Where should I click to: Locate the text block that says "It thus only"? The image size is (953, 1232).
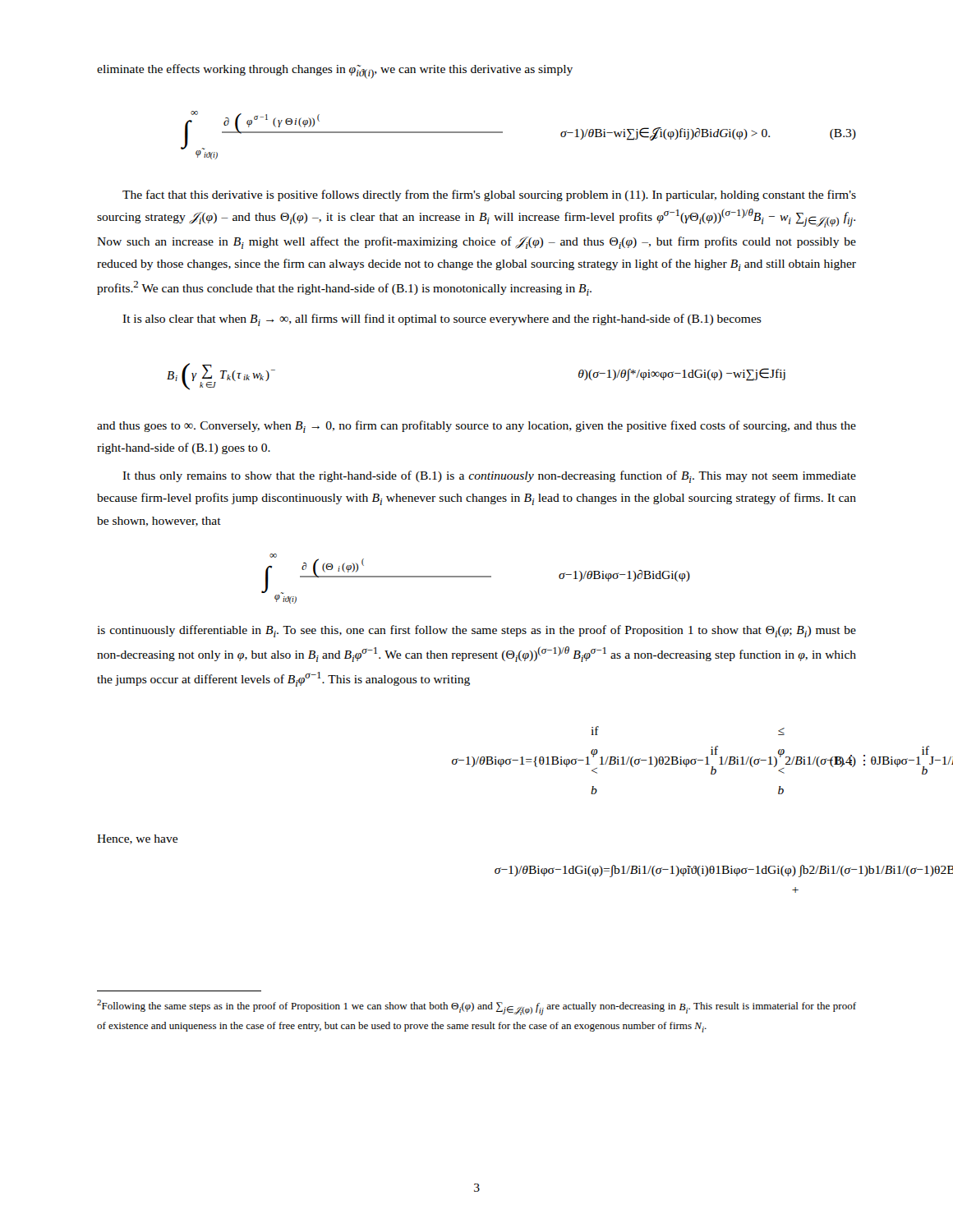pos(476,498)
